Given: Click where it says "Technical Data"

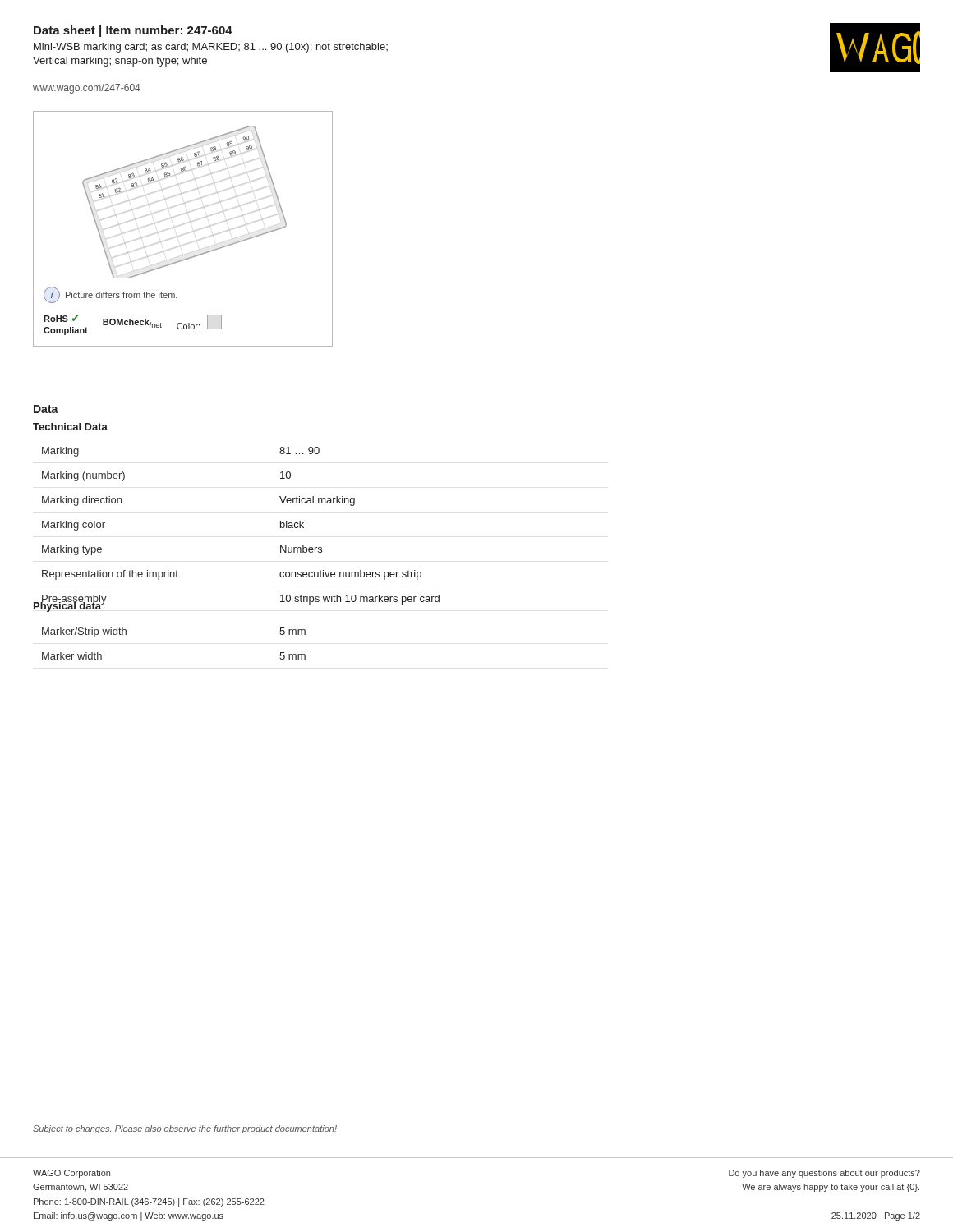Looking at the screenshot, I should (70, 427).
